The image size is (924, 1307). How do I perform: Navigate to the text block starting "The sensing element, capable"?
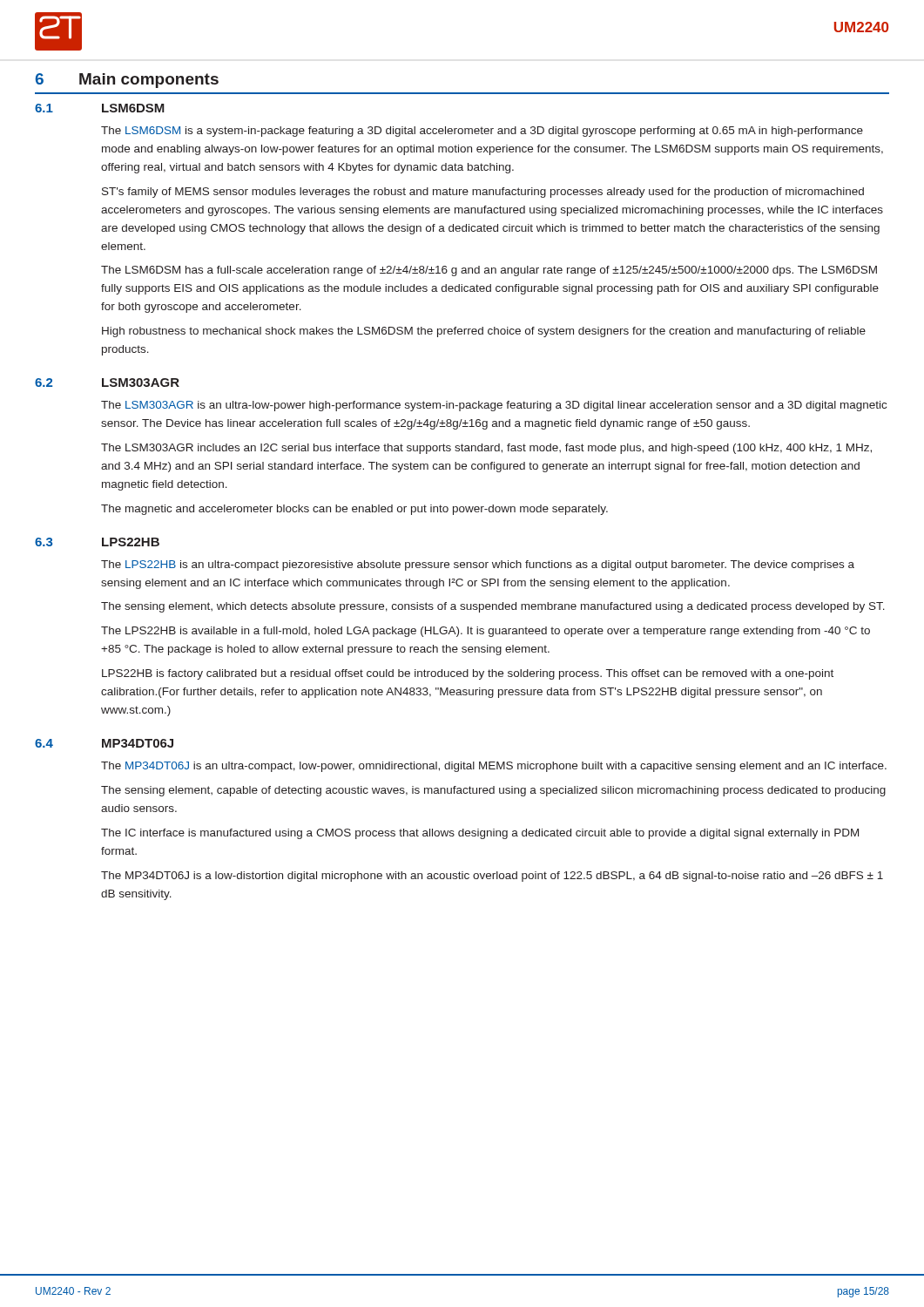[493, 799]
